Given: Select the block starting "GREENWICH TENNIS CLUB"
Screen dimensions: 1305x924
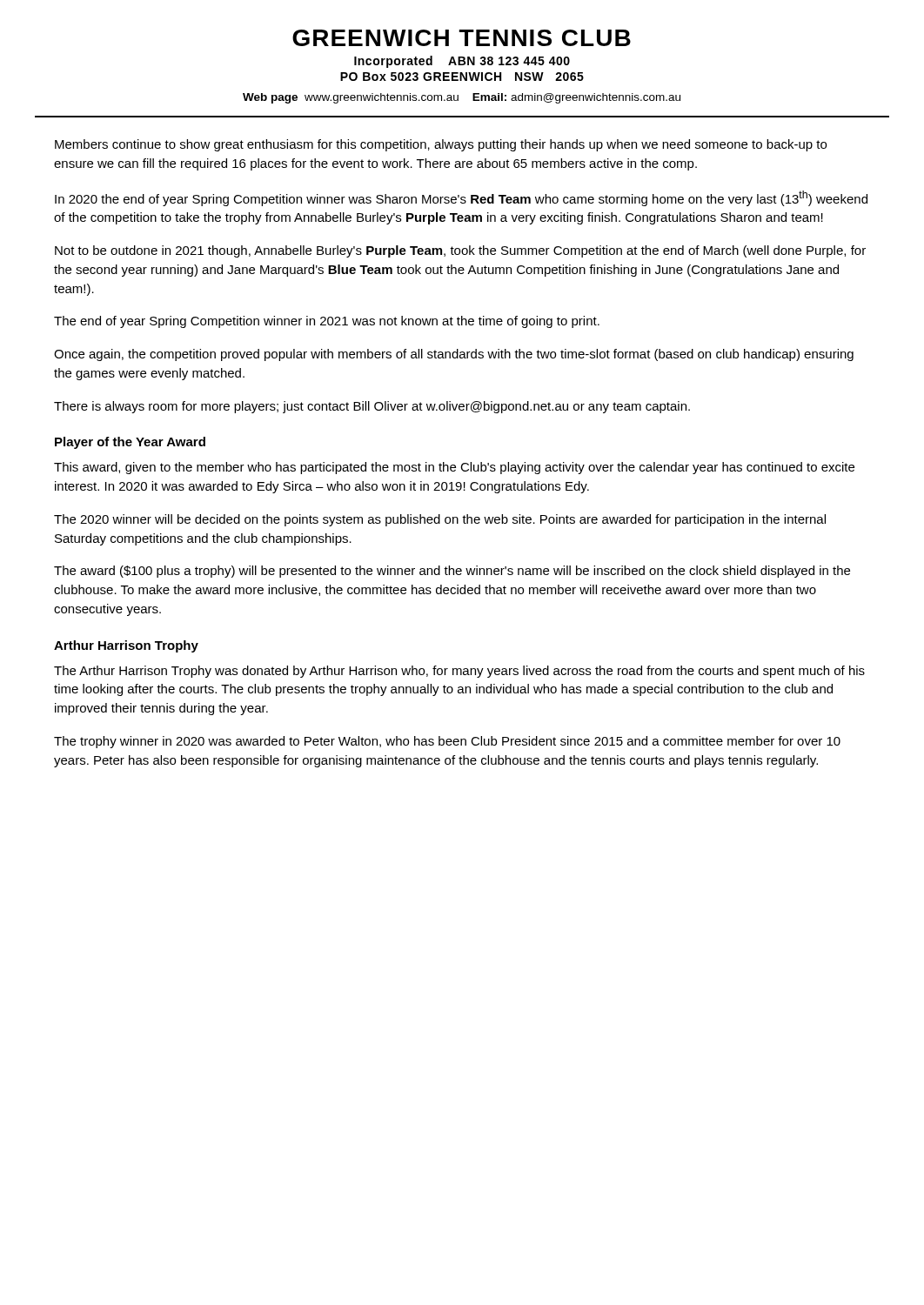Looking at the screenshot, I should coord(462,38).
